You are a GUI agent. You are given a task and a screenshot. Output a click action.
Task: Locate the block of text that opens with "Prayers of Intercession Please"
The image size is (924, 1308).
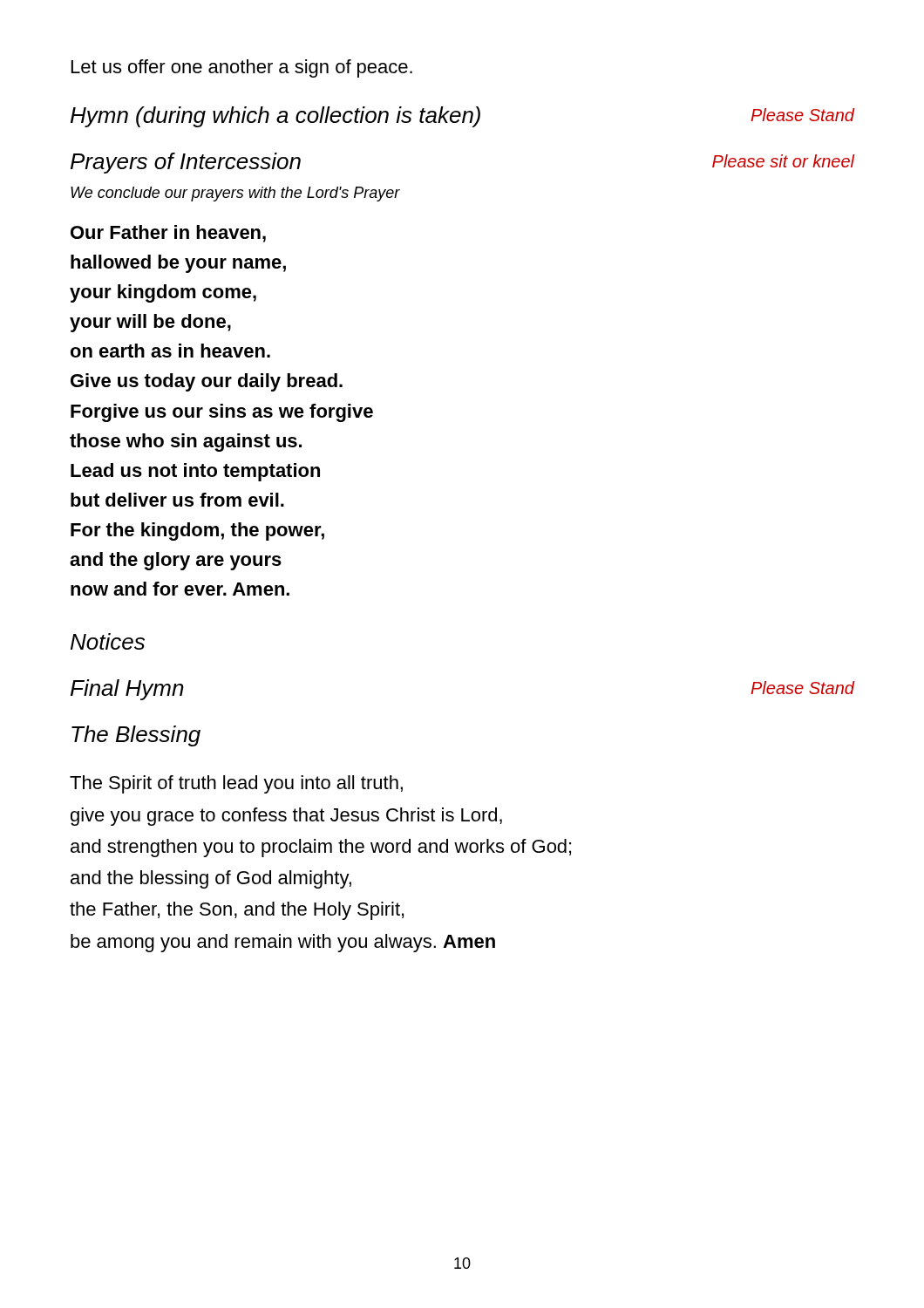(x=189, y=163)
